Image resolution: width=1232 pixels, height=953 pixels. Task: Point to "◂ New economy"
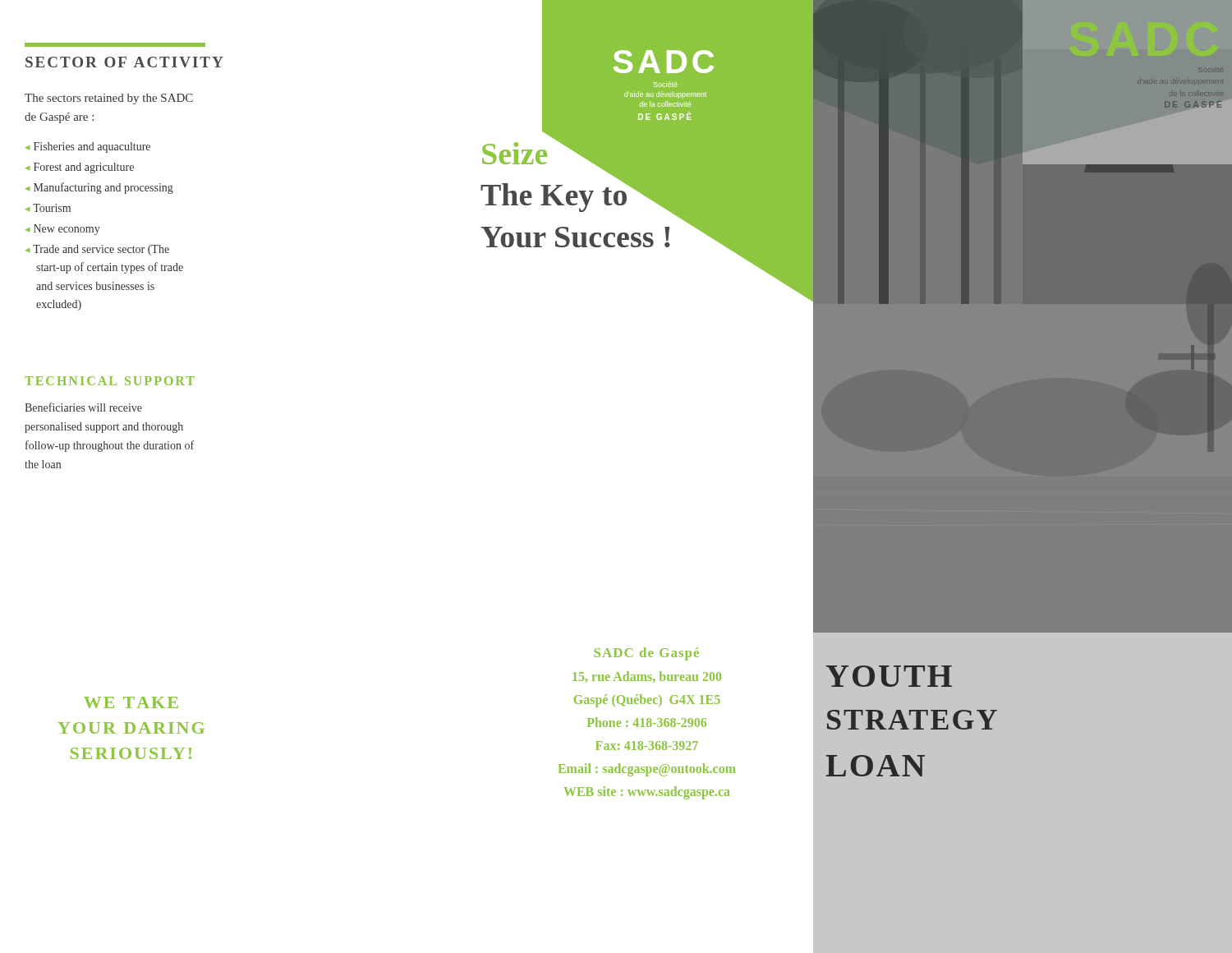pyautogui.click(x=62, y=229)
